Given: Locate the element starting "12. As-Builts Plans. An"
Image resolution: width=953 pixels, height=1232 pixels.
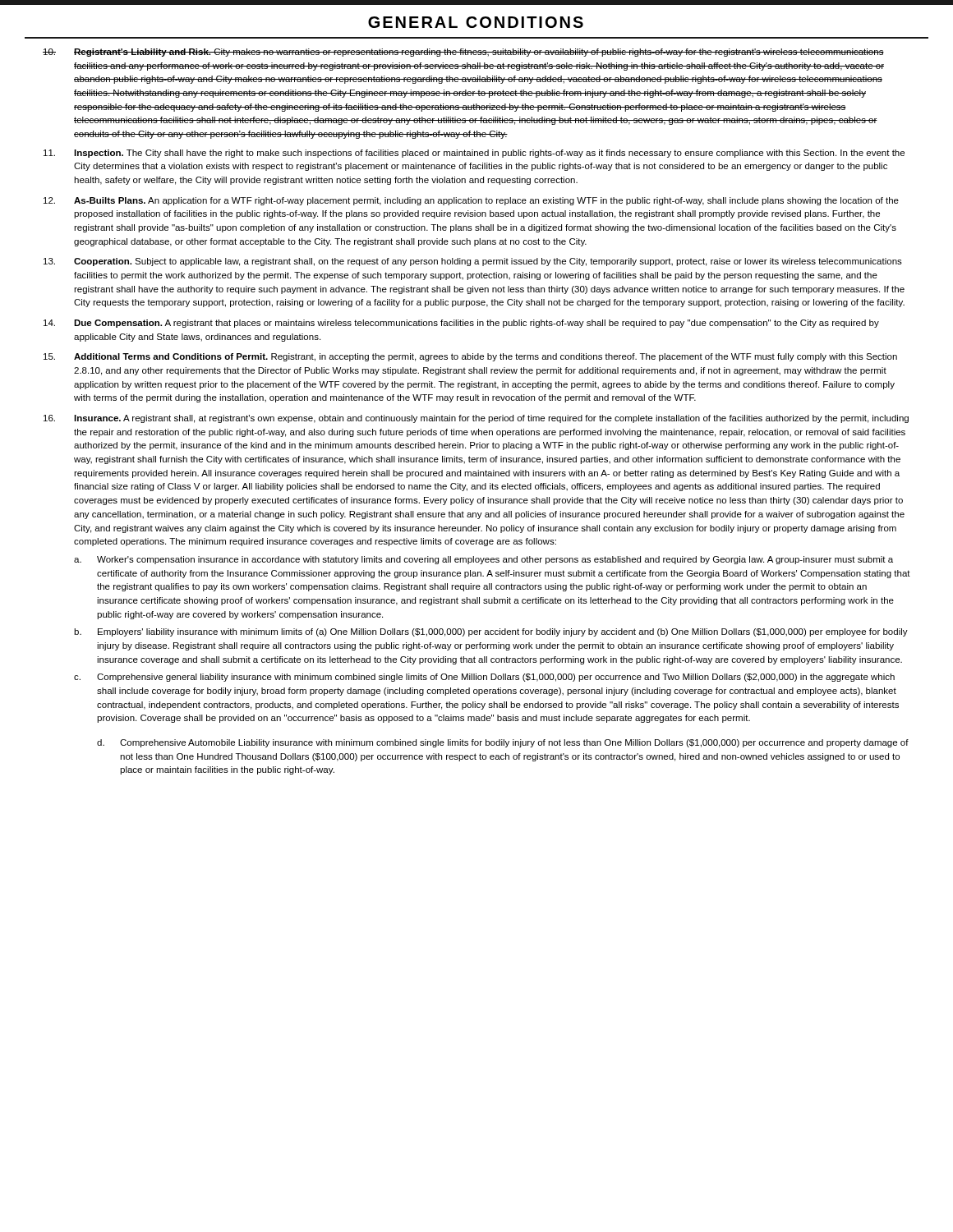Looking at the screenshot, I should (476, 221).
